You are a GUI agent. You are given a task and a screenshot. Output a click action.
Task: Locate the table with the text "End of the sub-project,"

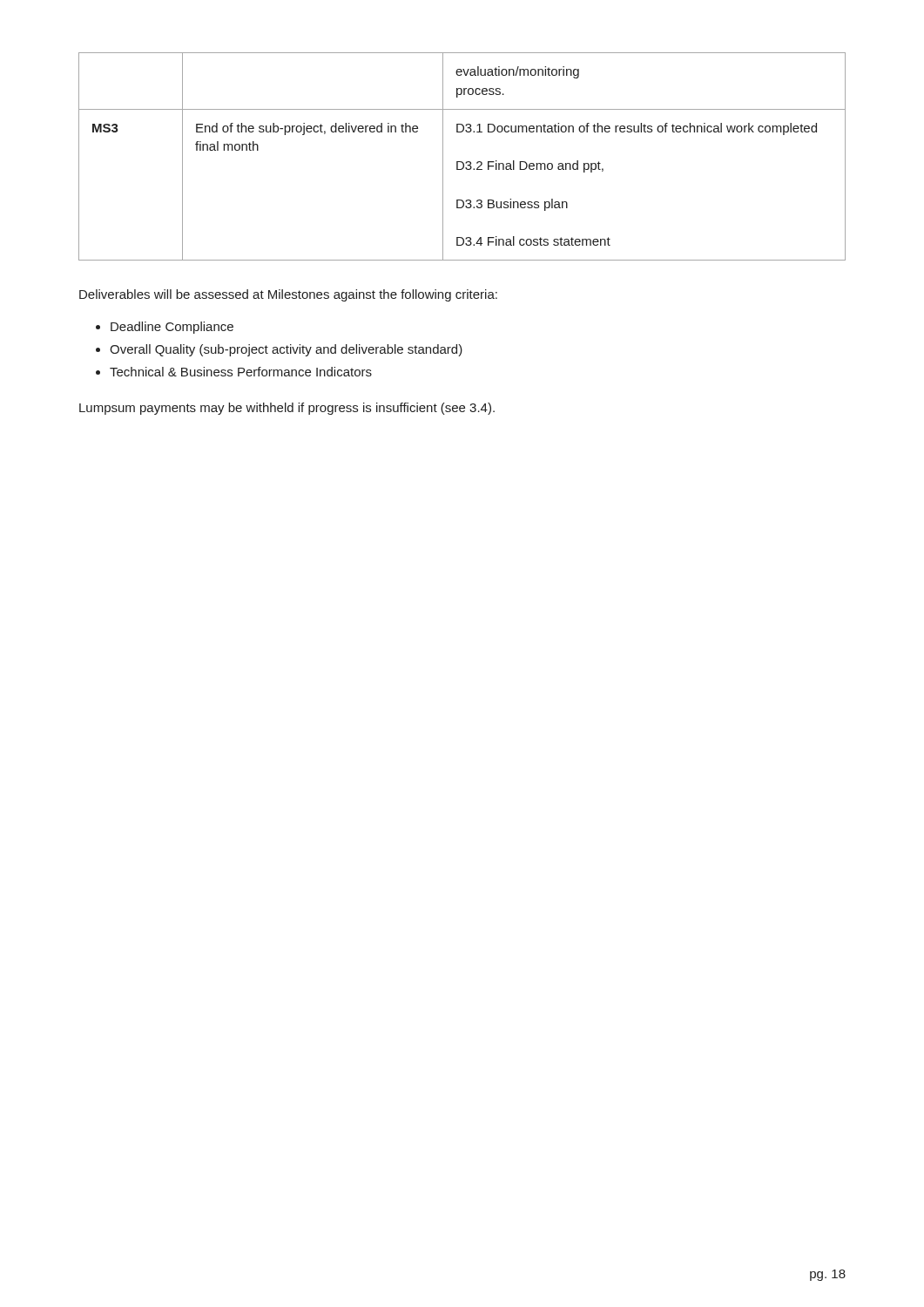pyautogui.click(x=462, y=156)
